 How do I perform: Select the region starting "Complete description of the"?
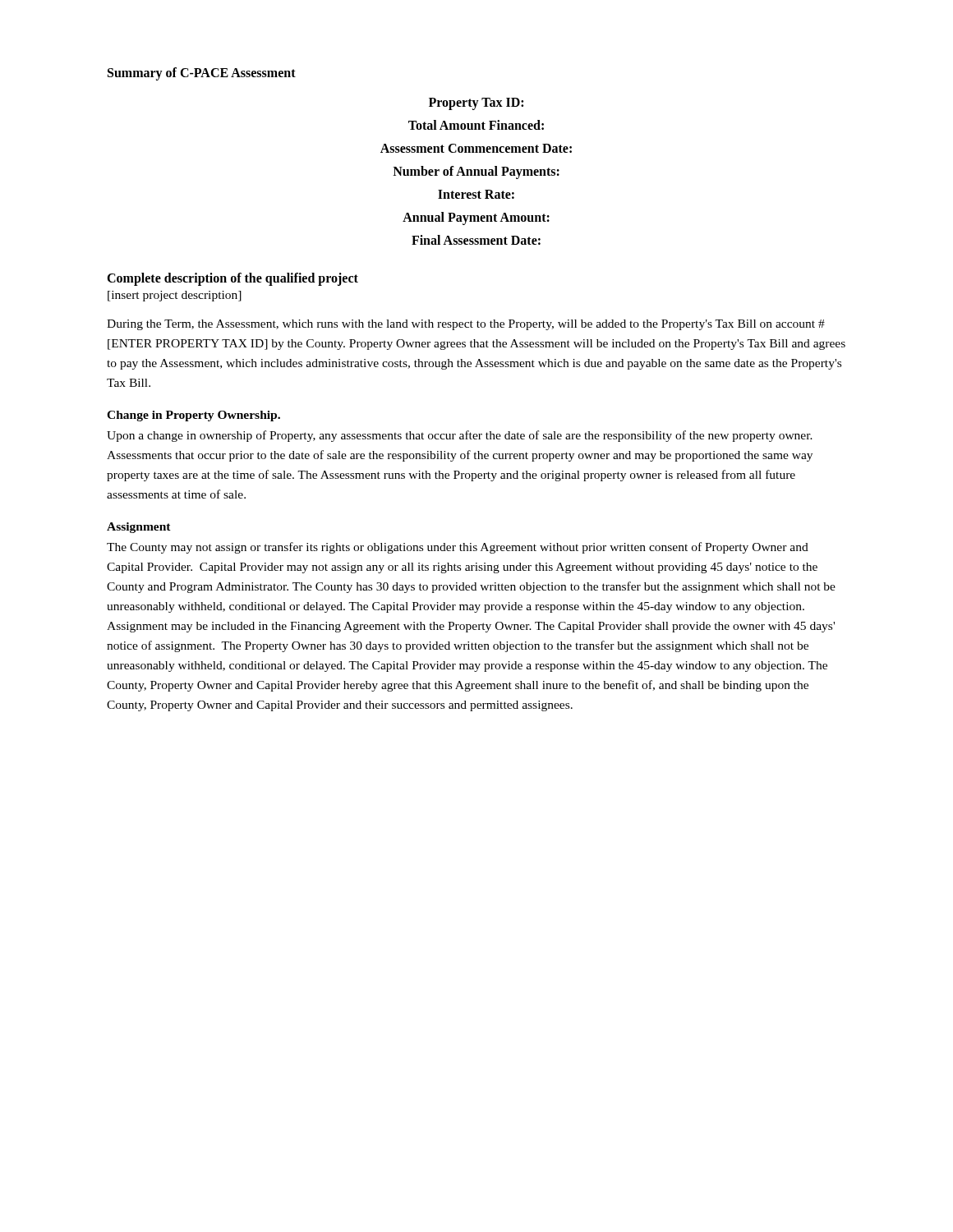(x=232, y=278)
